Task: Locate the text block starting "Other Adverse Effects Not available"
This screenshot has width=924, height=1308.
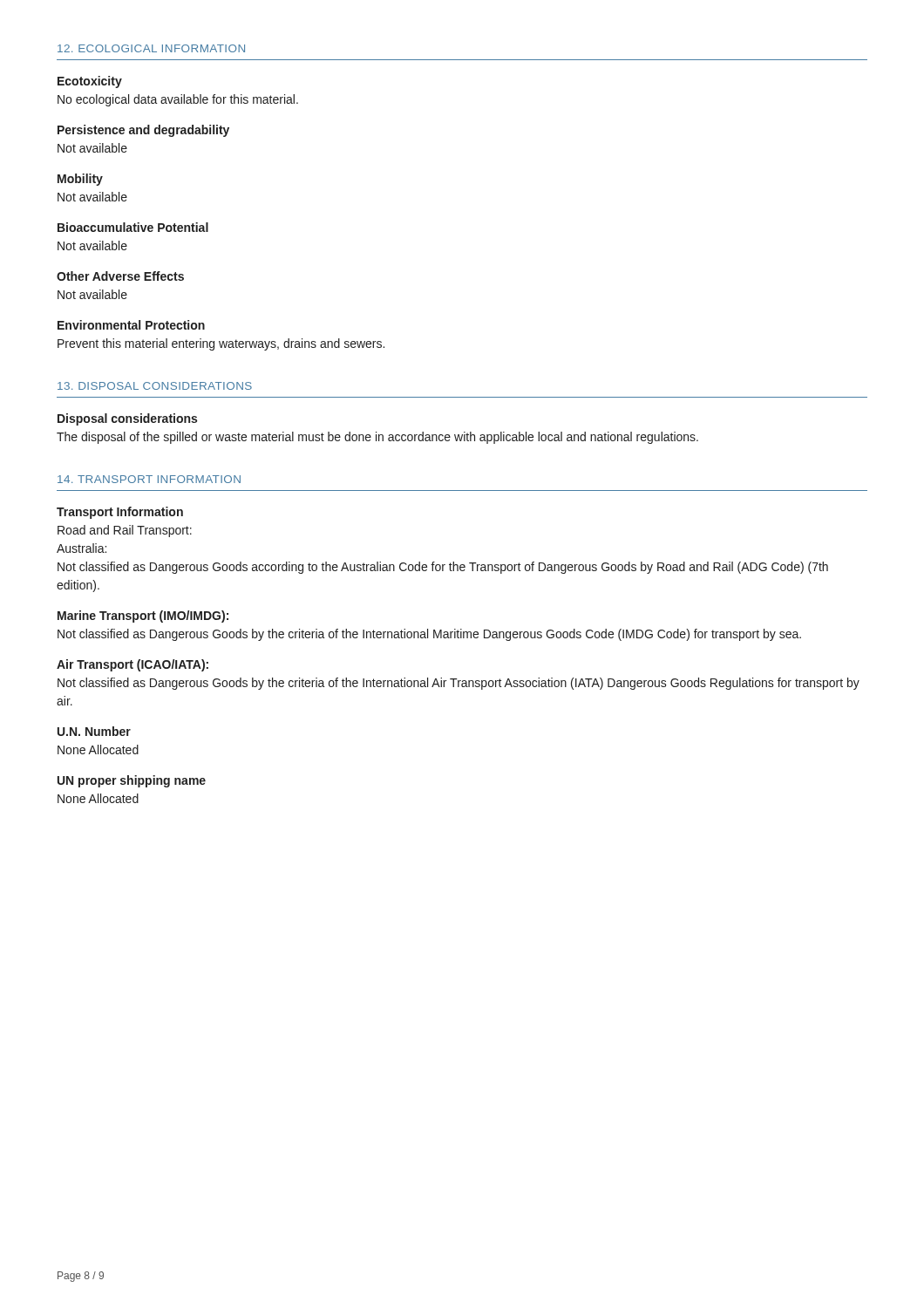Action: pyautogui.click(x=121, y=286)
